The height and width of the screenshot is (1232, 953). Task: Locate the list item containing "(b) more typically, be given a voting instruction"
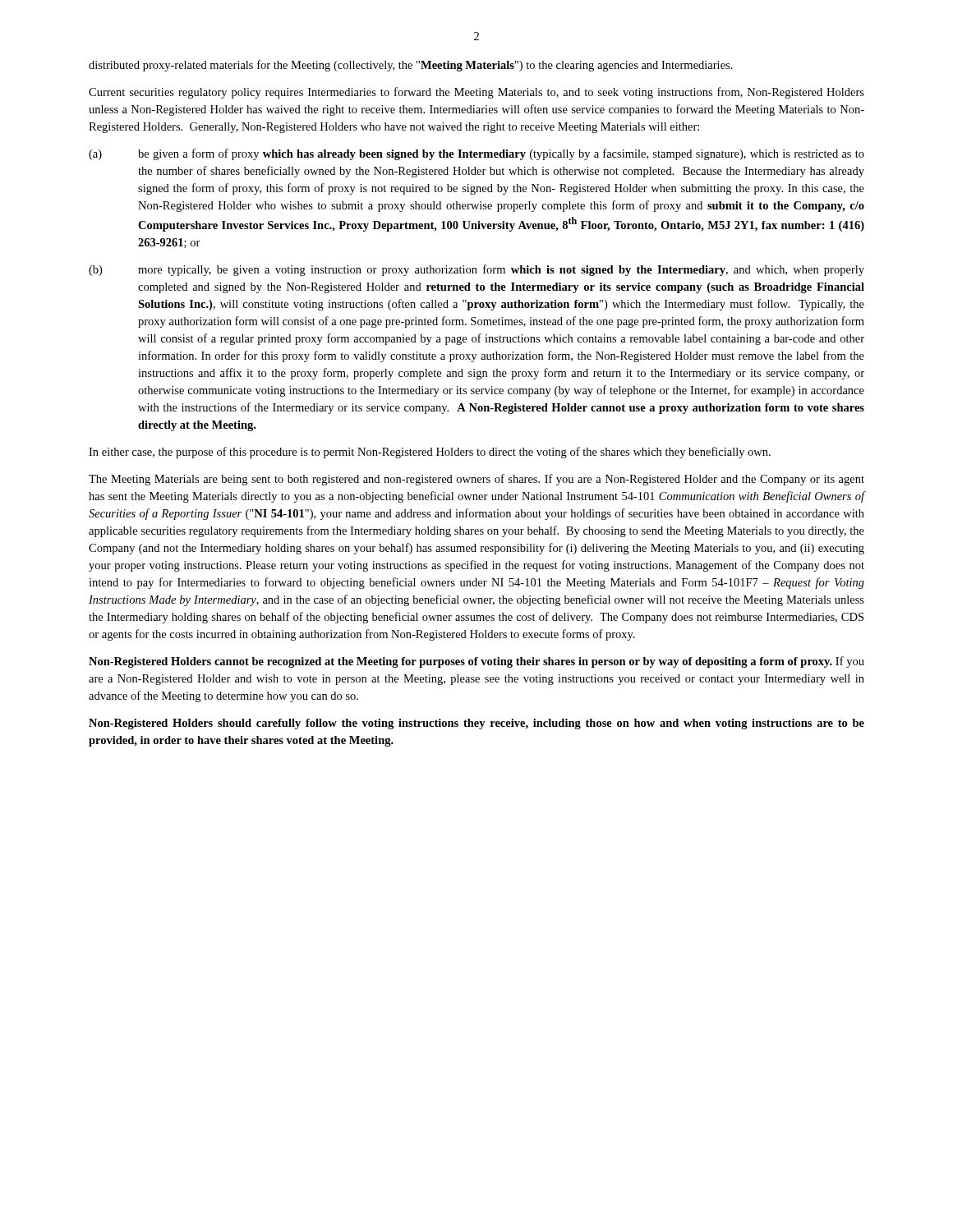pyautogui.click(x=476, y=347)
